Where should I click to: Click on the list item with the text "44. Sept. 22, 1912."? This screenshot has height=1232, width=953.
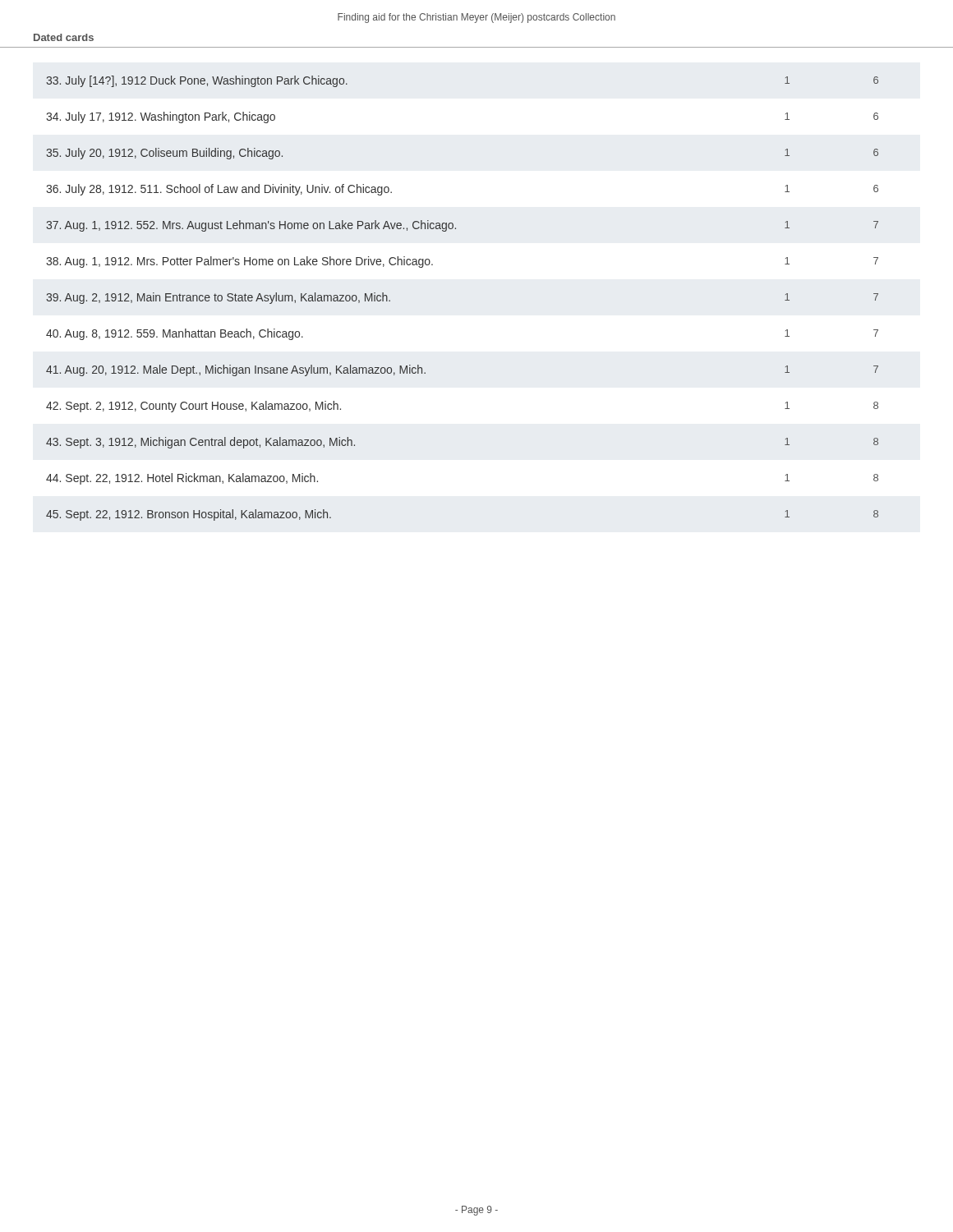point(180,478)
